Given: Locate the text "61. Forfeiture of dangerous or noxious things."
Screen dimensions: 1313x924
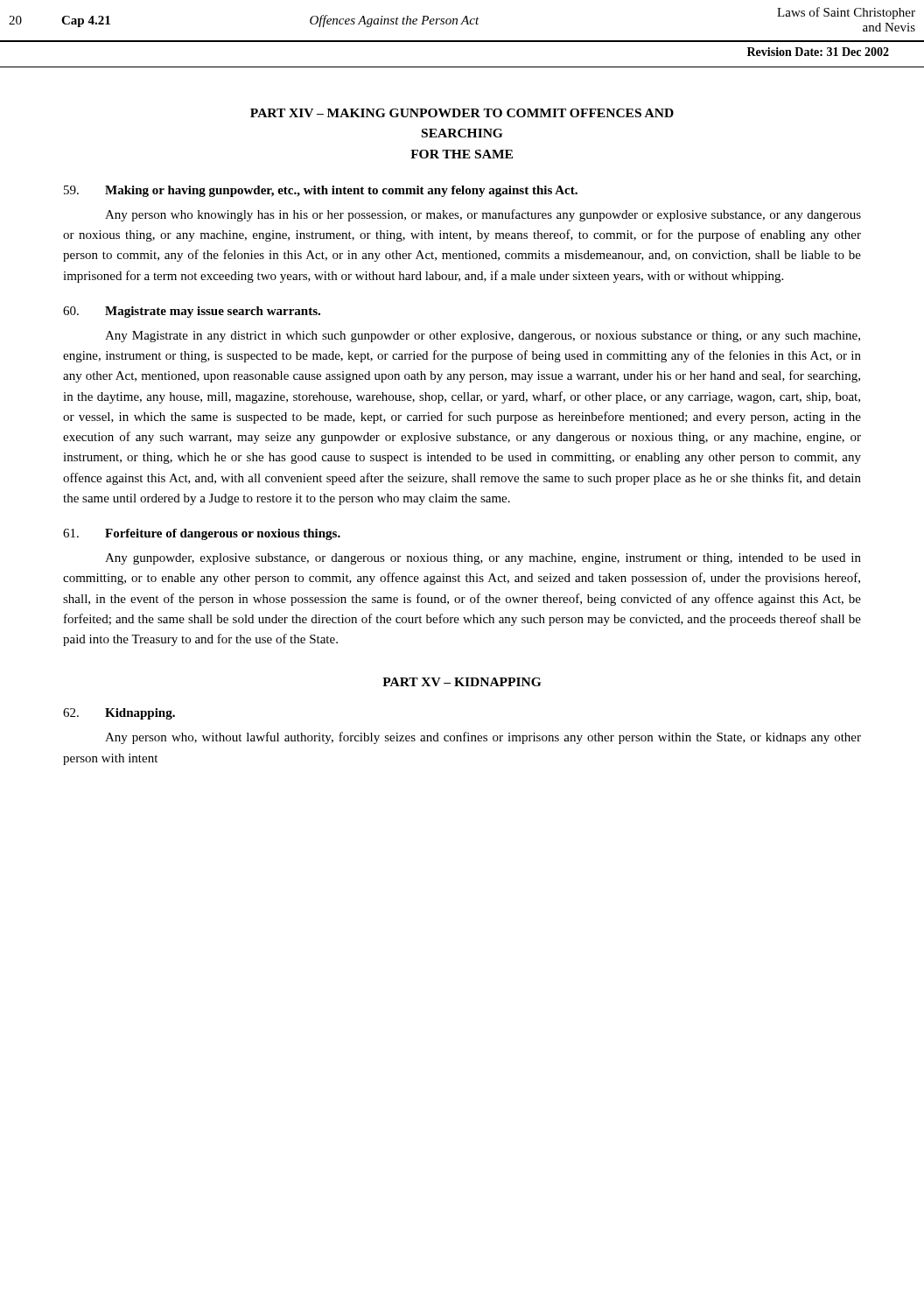Looking at the screenshot, I should pos(202,534).
